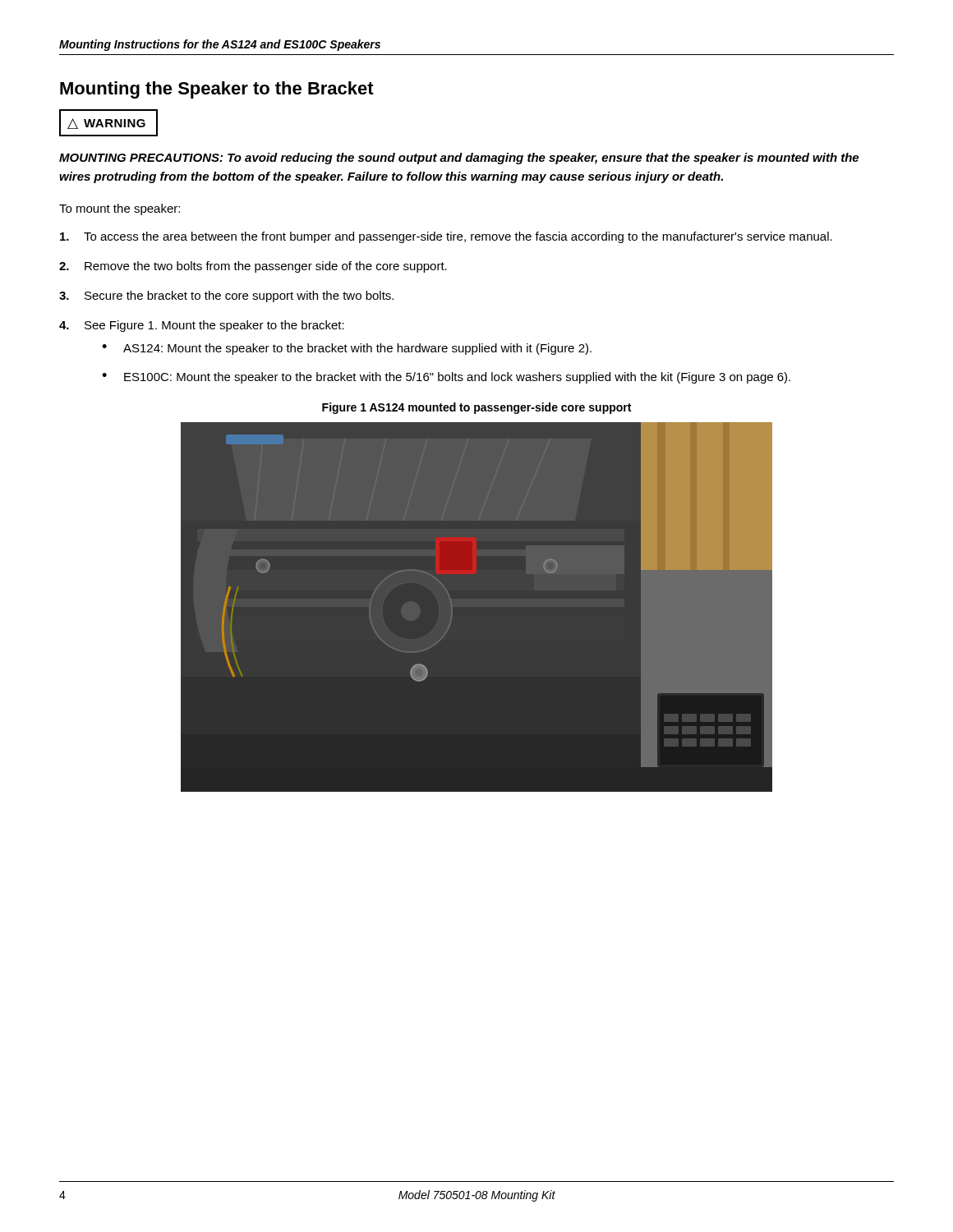Viewport: 953px width, 1232px height.
Task: Locate the text "△ WARNING"
Action: [107, 123]
